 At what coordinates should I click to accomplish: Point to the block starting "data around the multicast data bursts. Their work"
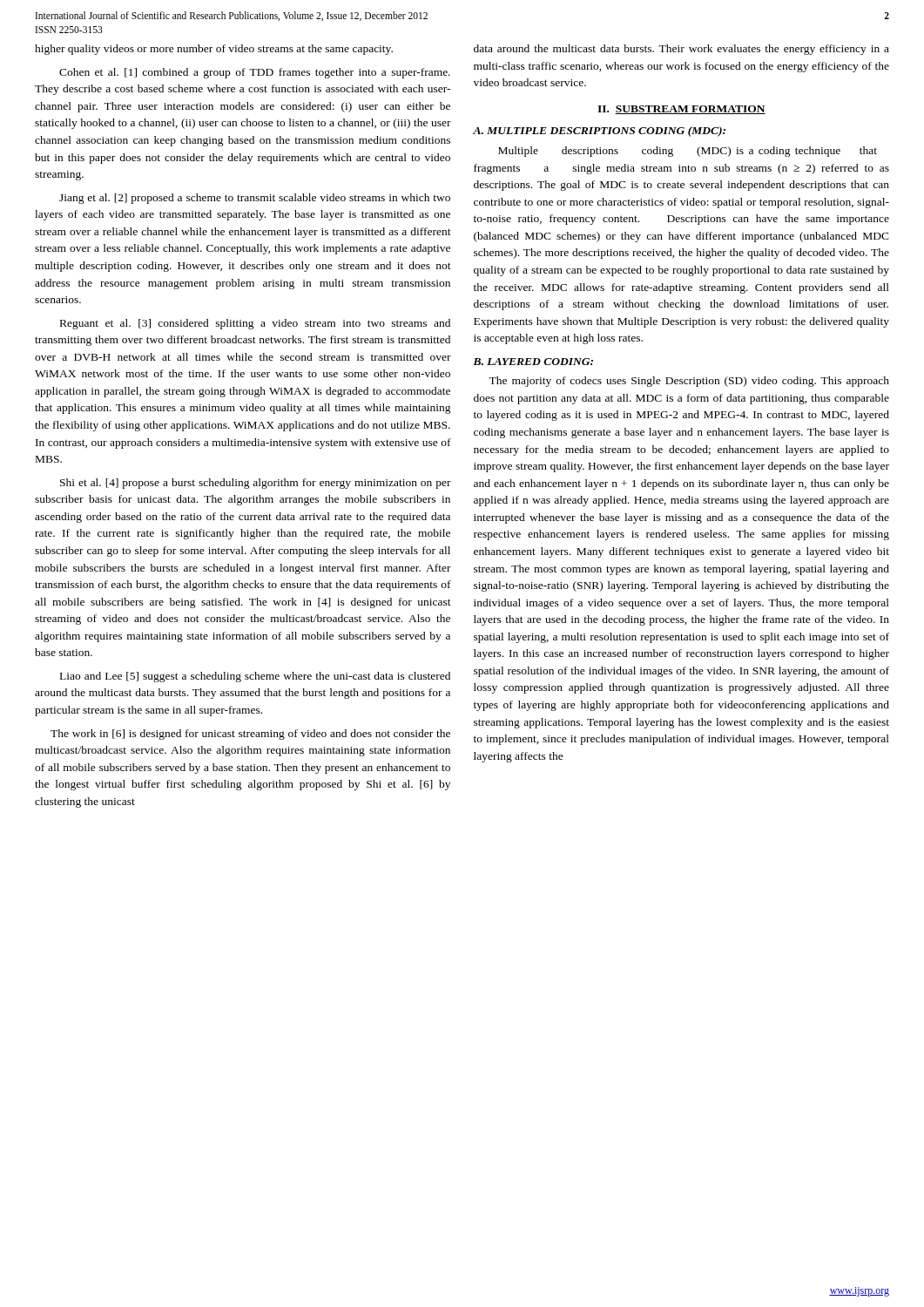pyautogui.click(x=681, y=66)
